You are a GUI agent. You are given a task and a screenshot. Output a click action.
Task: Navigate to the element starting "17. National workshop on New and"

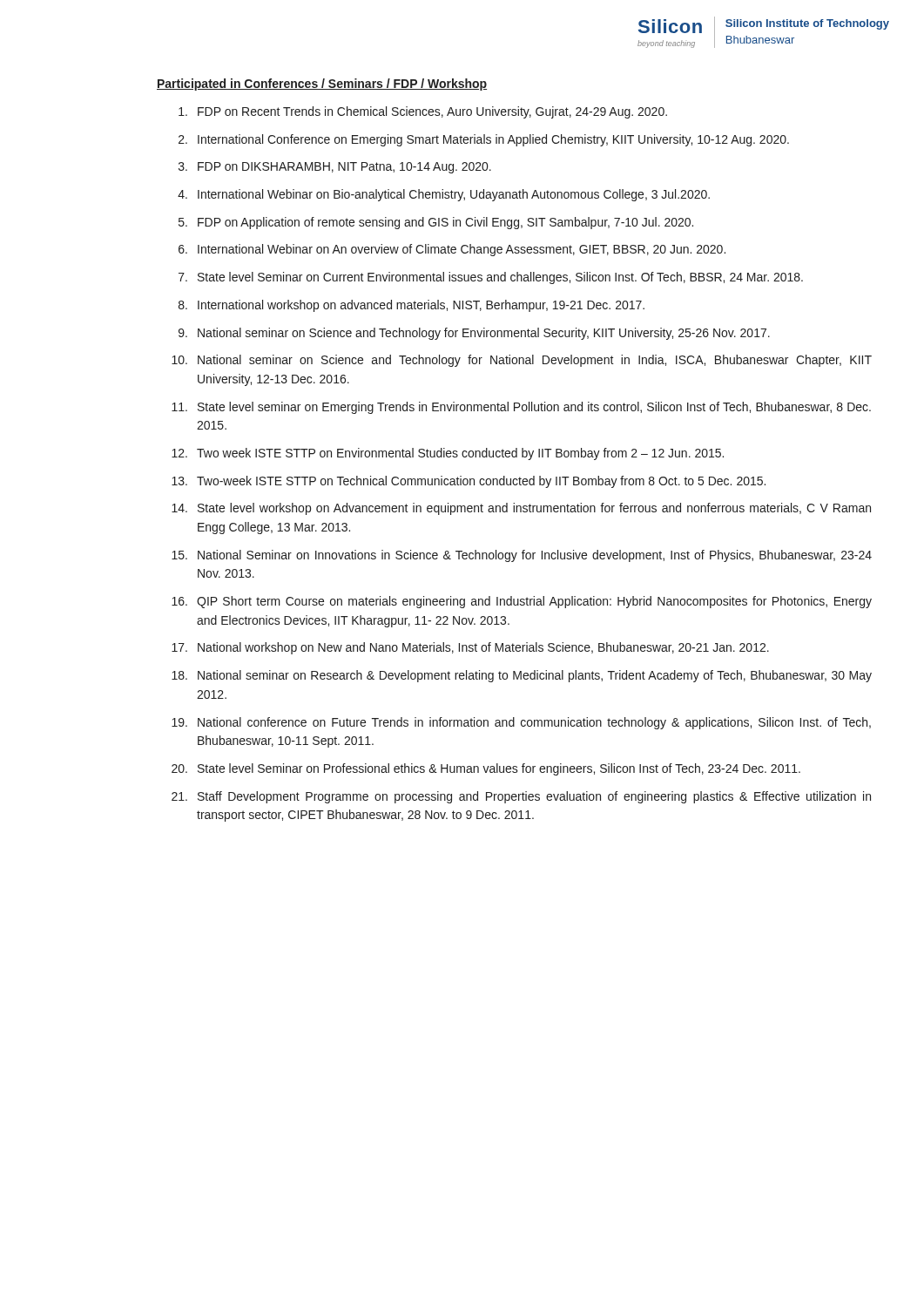pyautogui.click(x=463, y=649)
